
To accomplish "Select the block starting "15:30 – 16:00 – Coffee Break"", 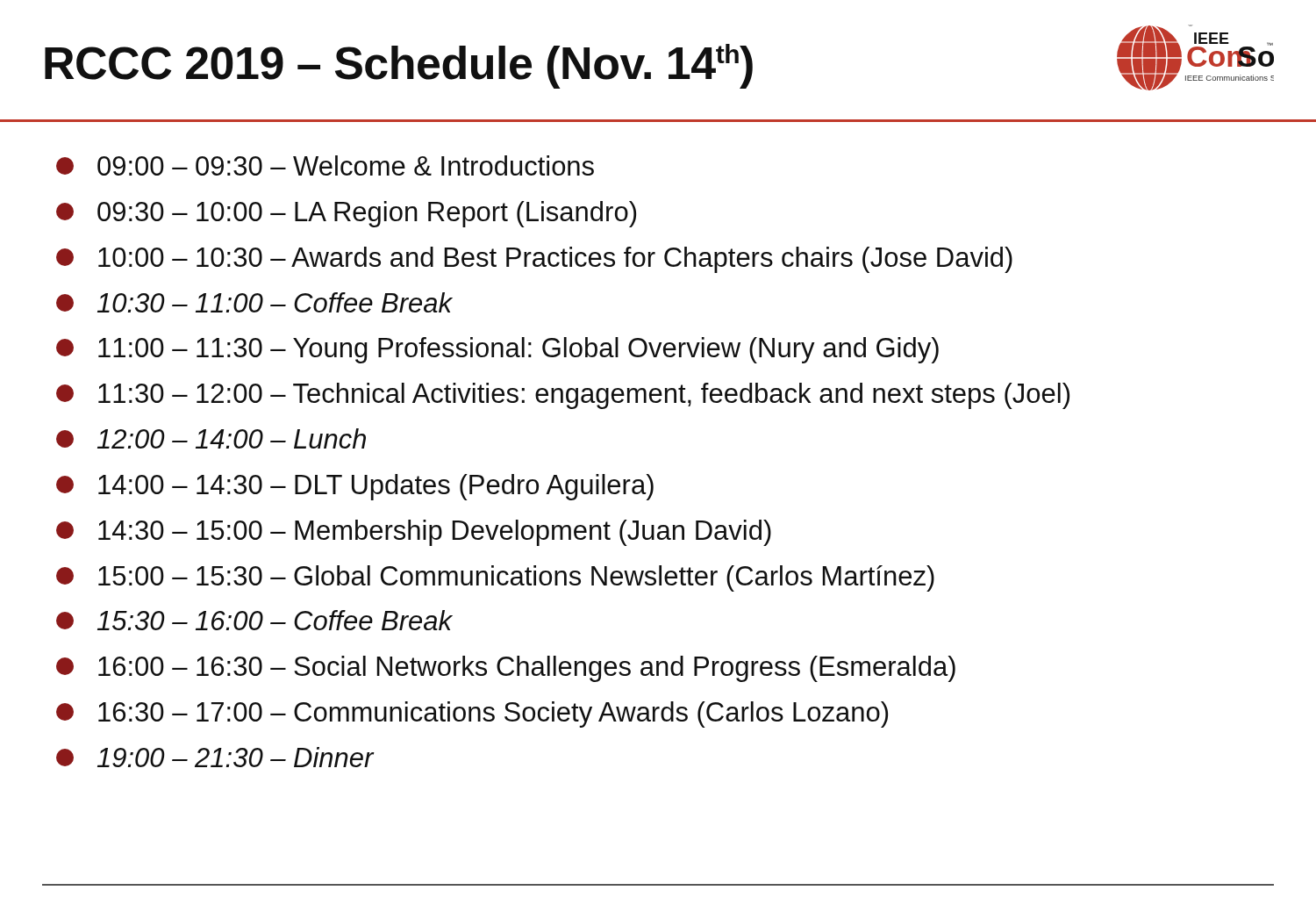I will click(x=252, y=622).
